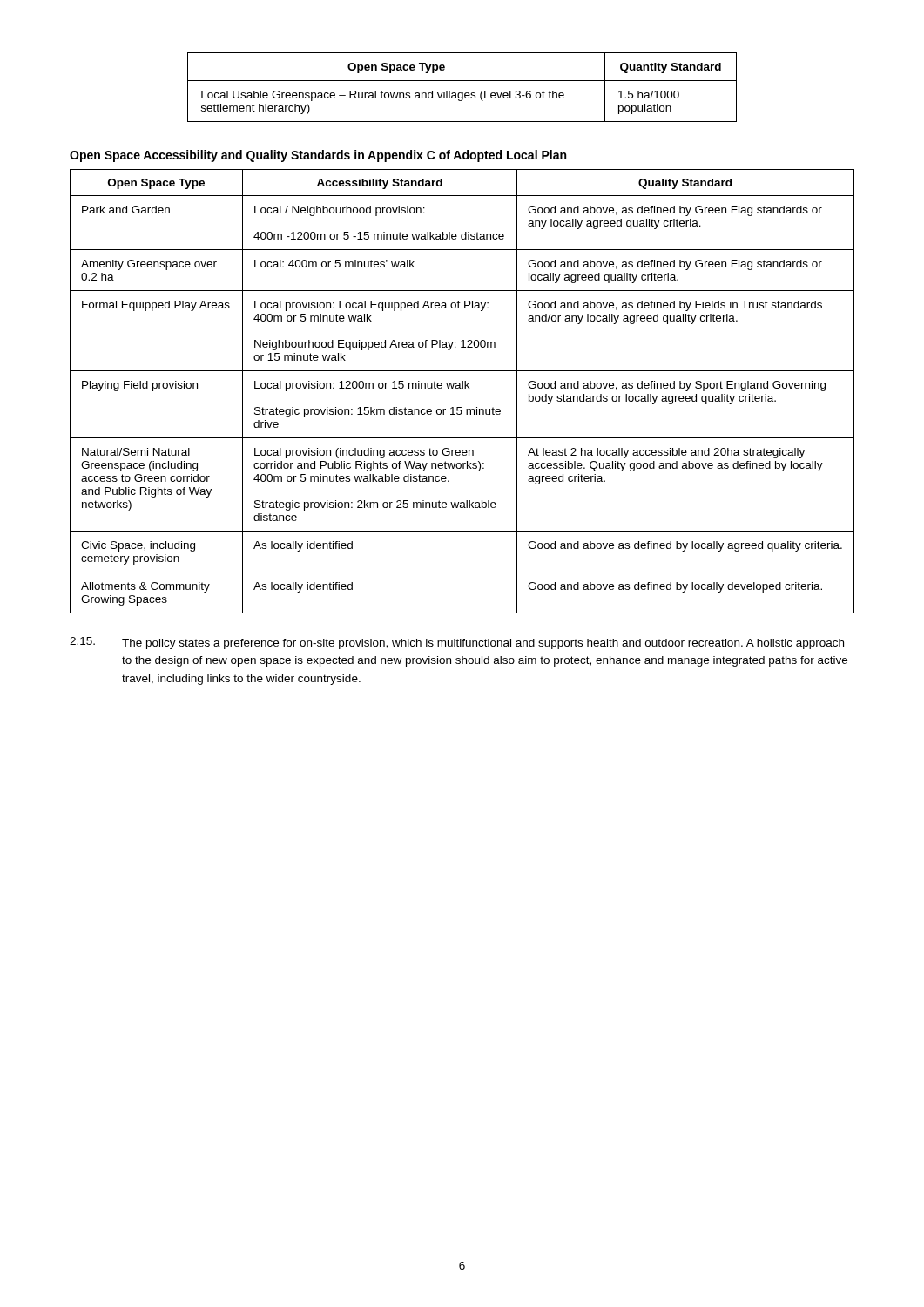Click on the table containing "Local Usable Greenspace –"
The height and width of the screenshot is (1307, 924).
[x=462, y=87]
